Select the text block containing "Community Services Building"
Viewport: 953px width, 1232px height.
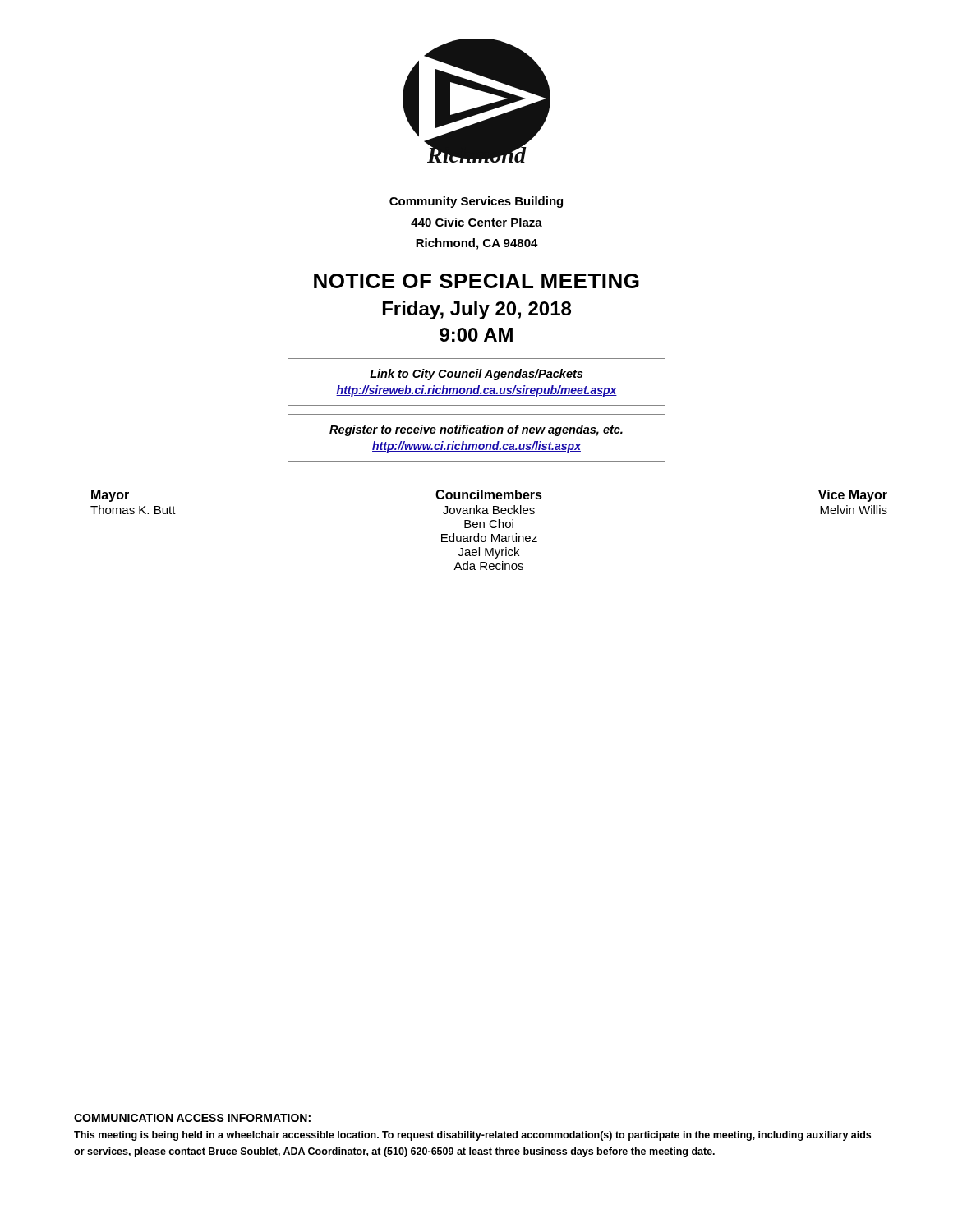(x=476, y=222)
